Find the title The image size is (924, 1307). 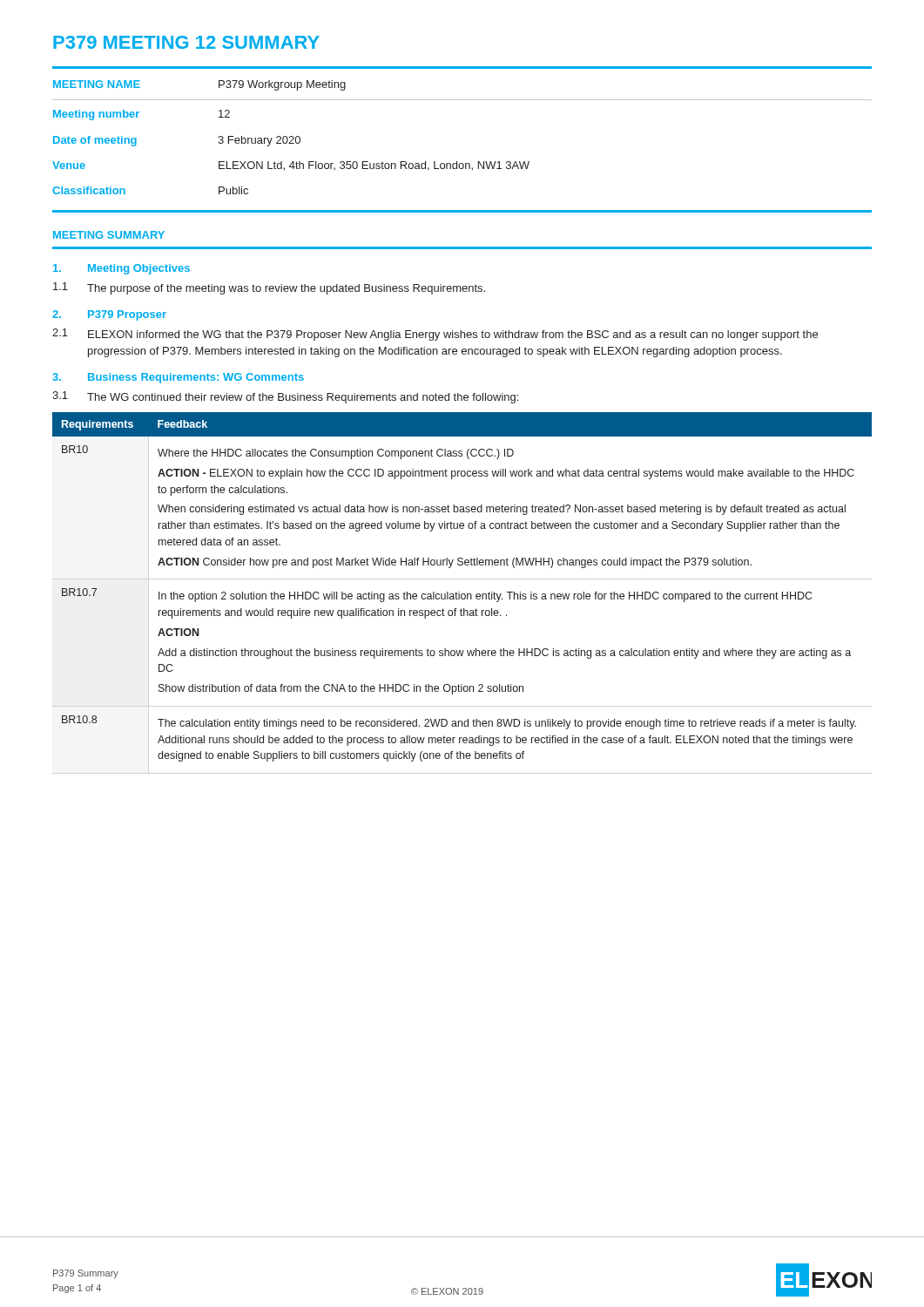point(462,43)
